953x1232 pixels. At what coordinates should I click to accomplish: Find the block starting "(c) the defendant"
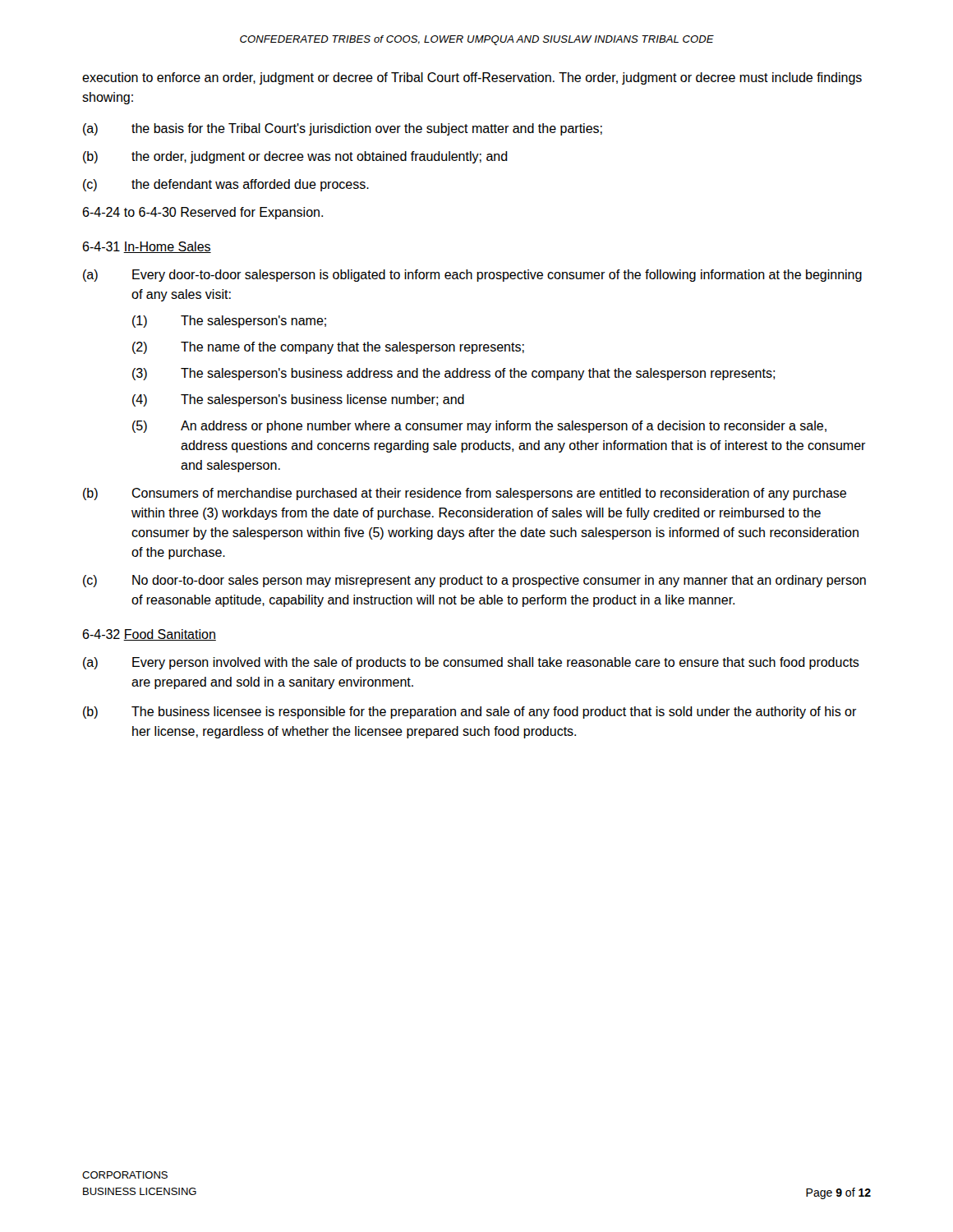pos(226,185)
